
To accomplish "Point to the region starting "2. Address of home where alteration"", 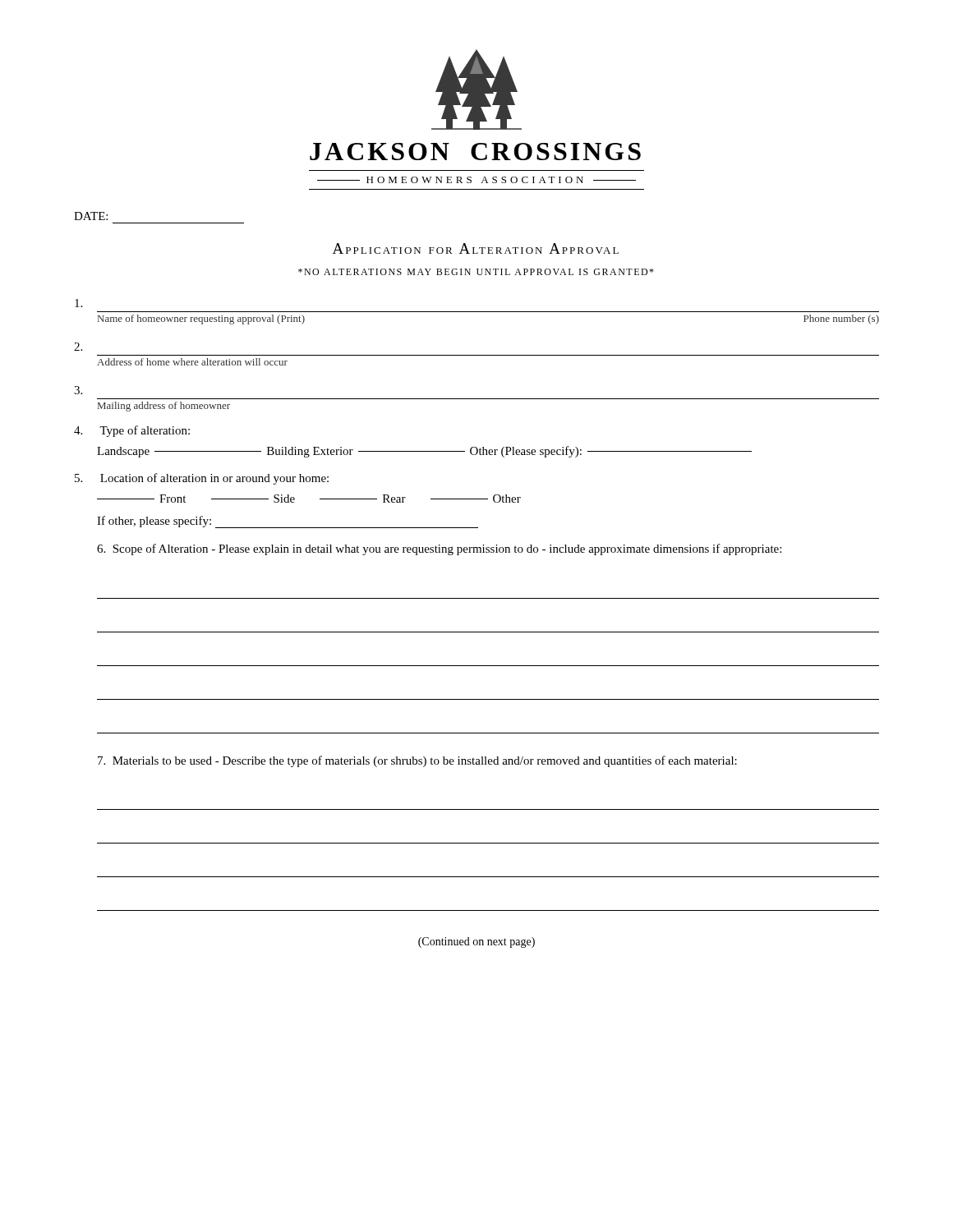I will click(x=476, y=353).
